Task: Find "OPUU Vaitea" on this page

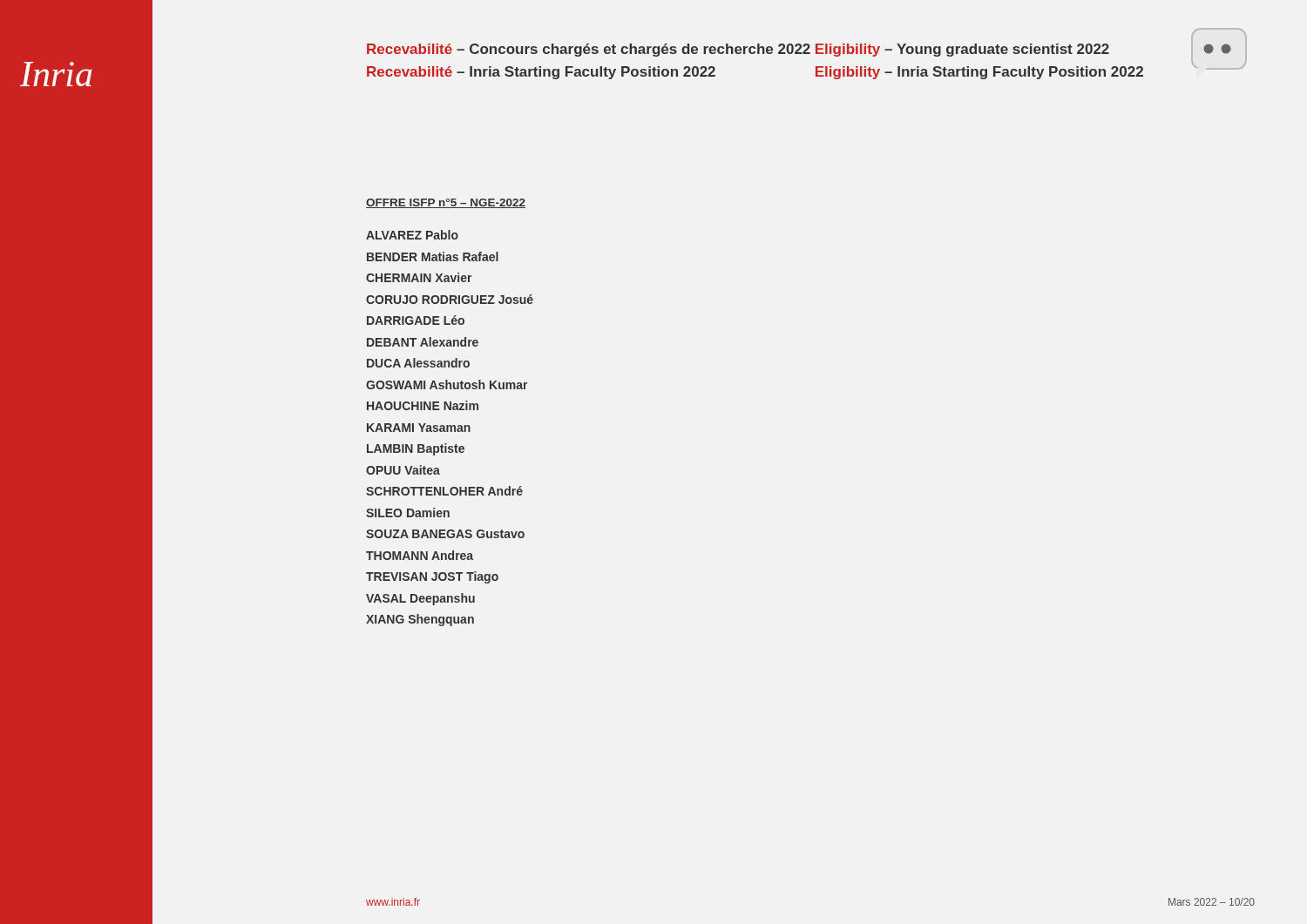Action: pyautogui.click(x=403, y=470)
